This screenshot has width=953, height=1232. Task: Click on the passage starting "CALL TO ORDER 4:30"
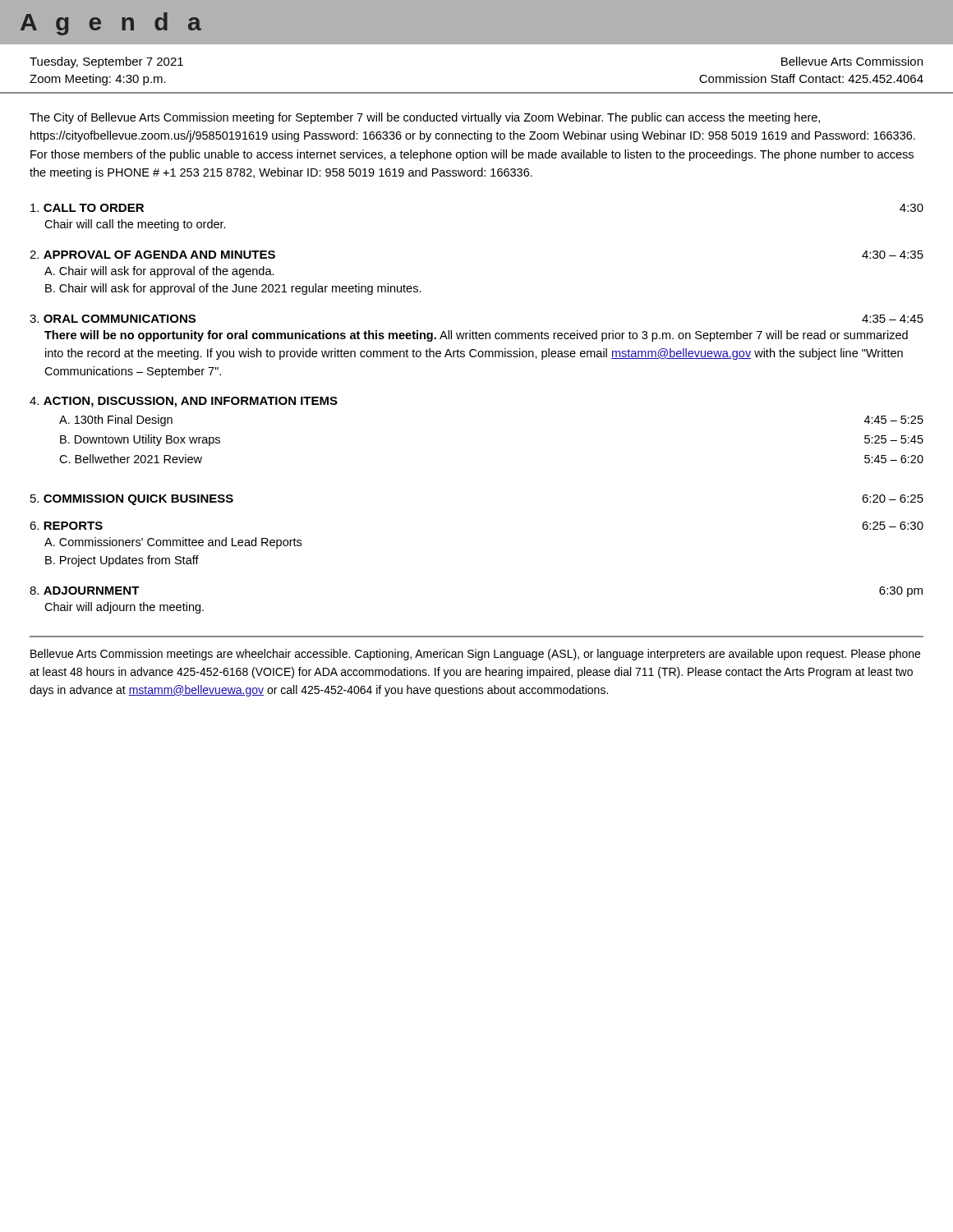(87, 207)
